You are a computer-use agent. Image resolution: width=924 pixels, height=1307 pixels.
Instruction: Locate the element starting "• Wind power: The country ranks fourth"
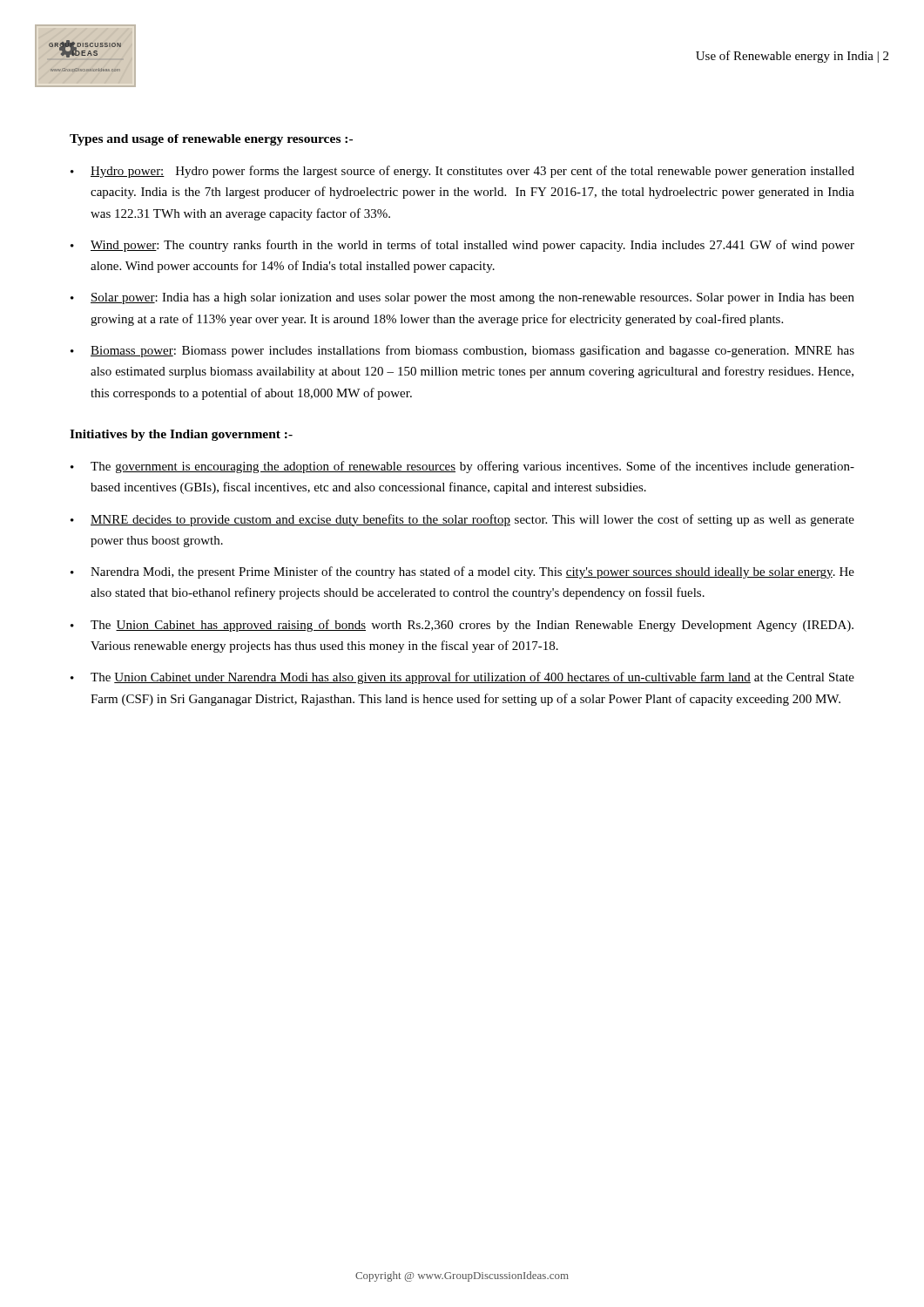tap(462, 256)
